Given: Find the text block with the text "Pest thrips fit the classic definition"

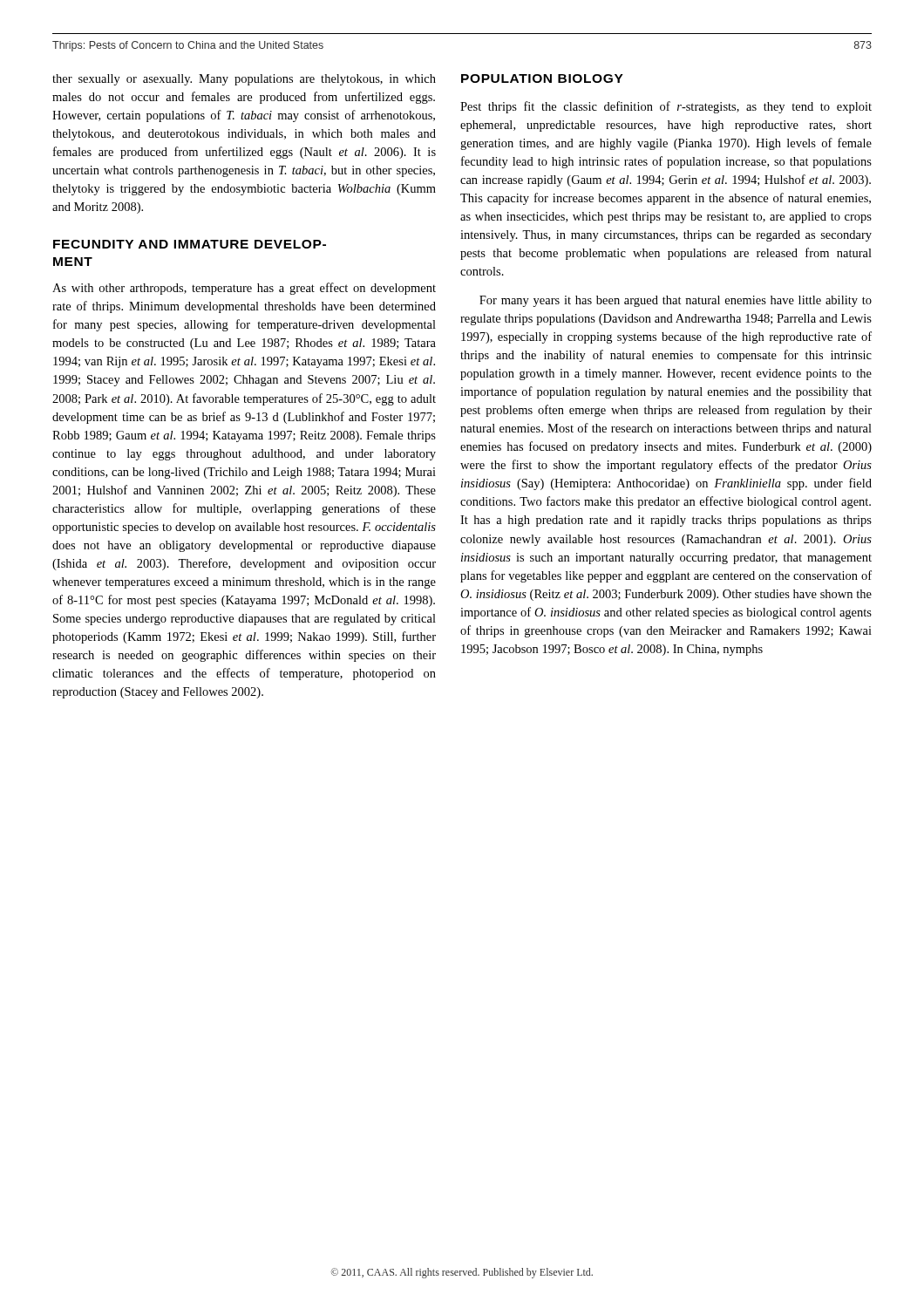Looking at the screenshot, I should (666, 189).
